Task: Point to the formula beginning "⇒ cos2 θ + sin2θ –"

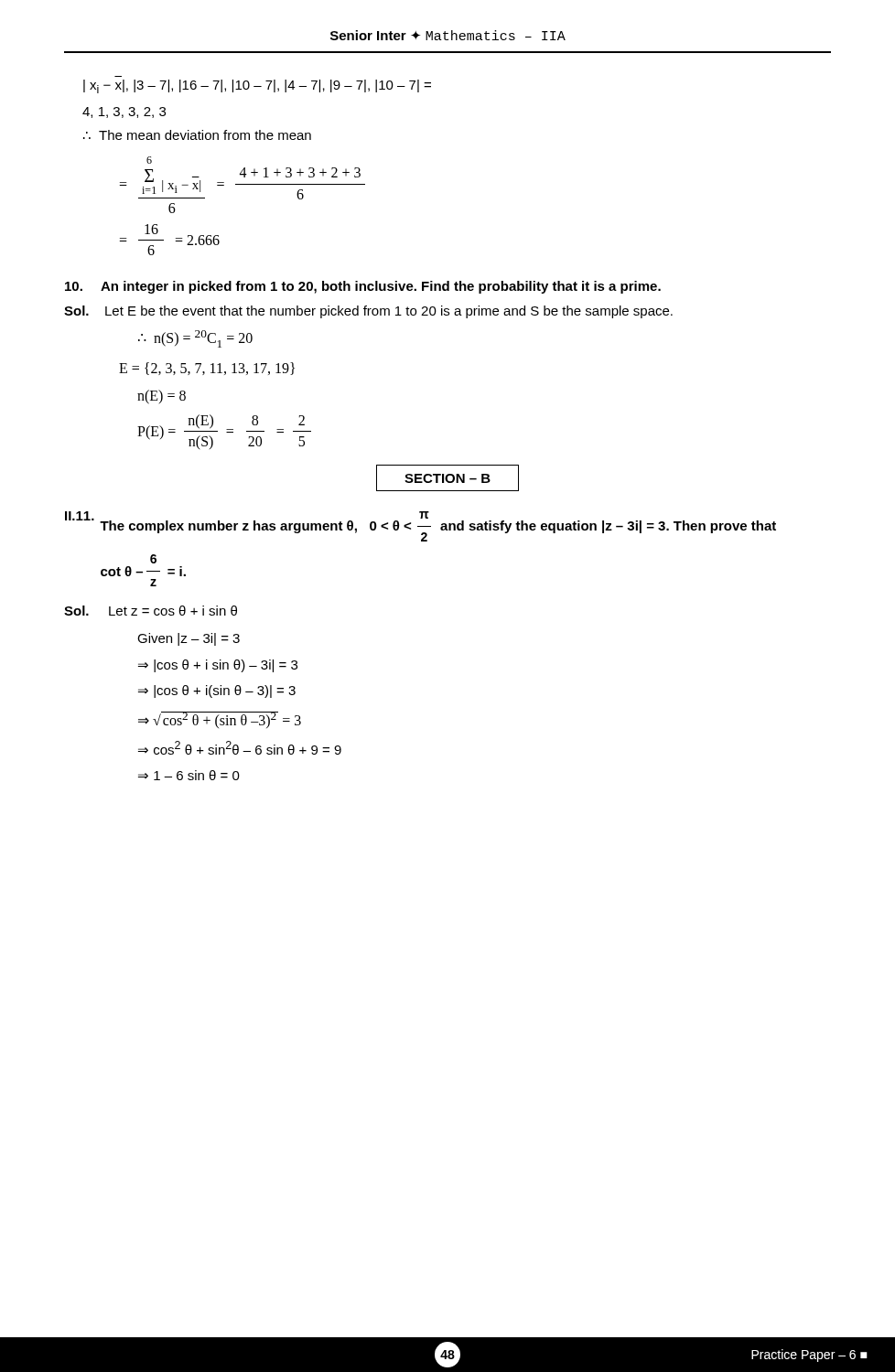Action: pyautogui.click(x=239, y=748)
